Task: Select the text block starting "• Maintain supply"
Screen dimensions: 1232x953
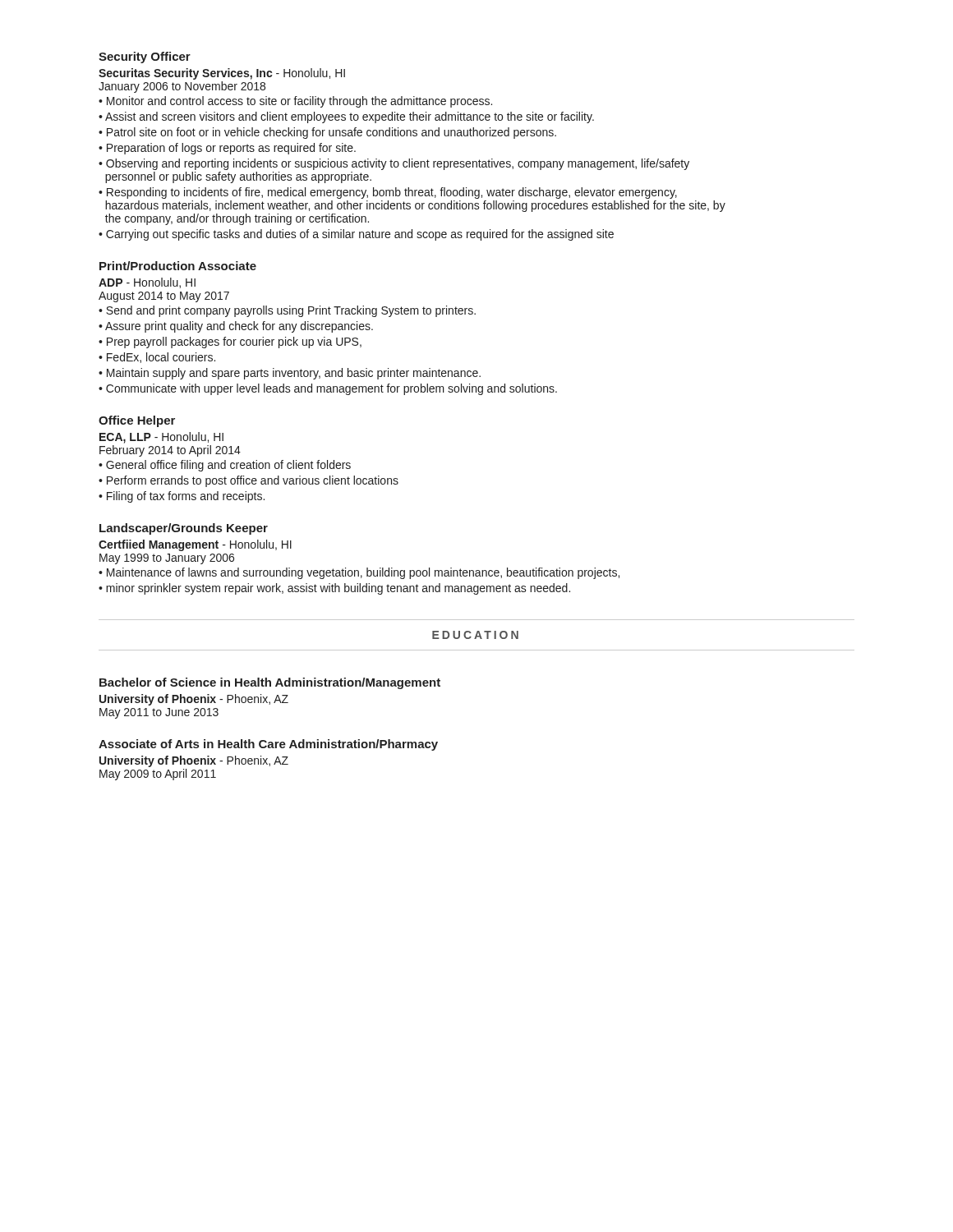Action: [290, 373]
